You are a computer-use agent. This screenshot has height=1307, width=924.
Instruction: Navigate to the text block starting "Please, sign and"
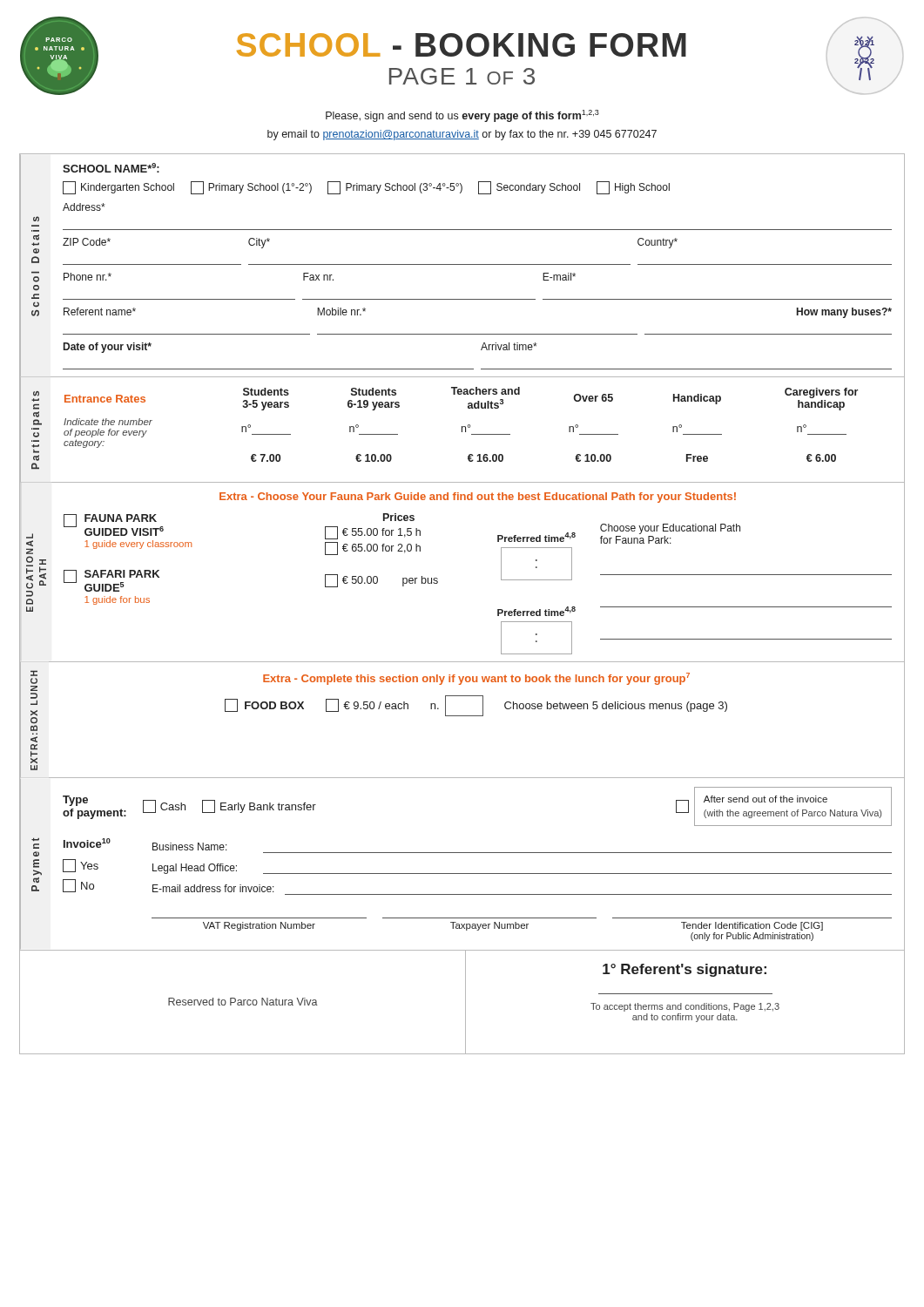(462, 124)
